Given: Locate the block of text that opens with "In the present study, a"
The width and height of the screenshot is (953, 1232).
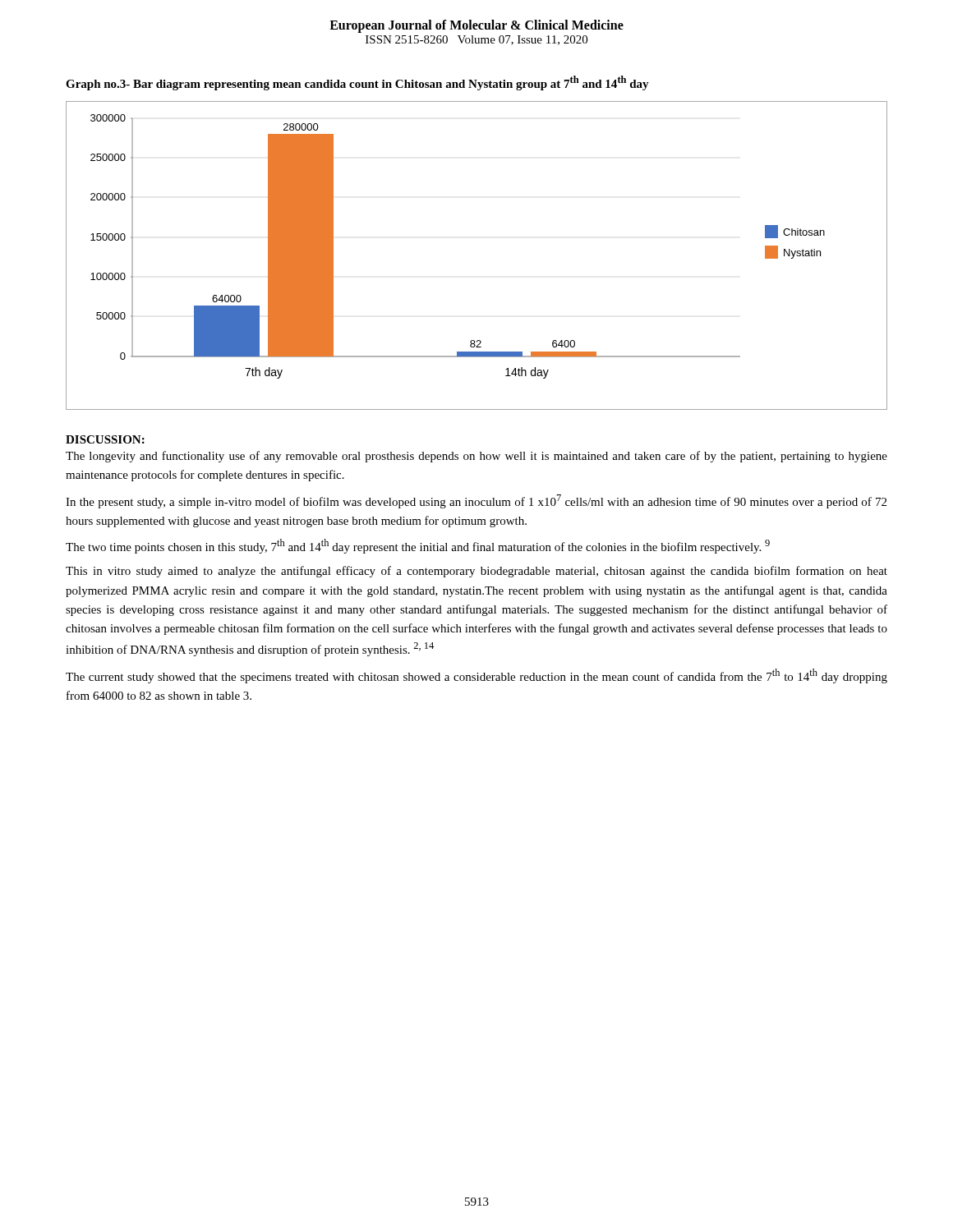Looking at the screenshot, I should pos(476,510).
